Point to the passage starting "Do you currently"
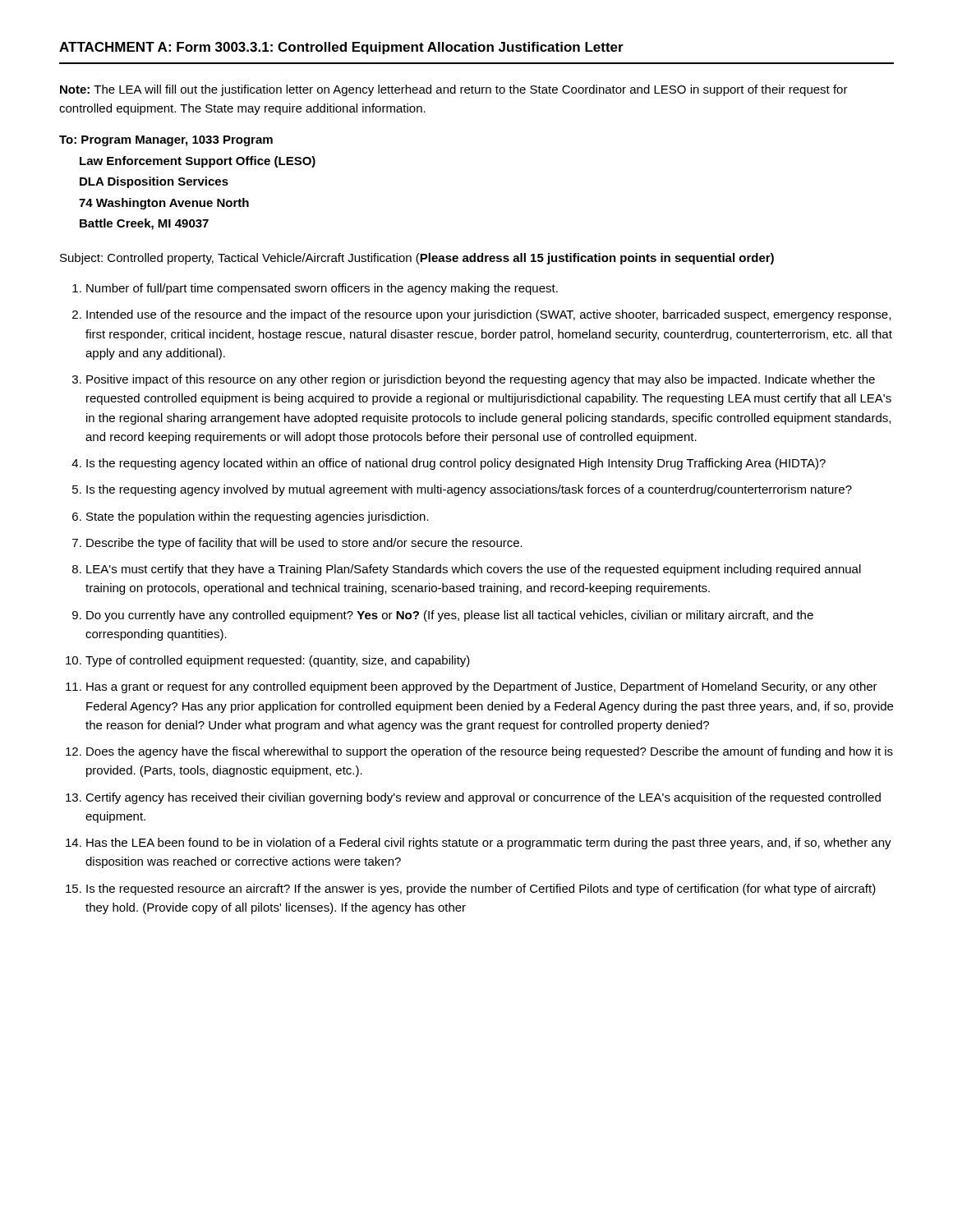Viewport: 953px width, 1232px height. [x=450, y=624]
